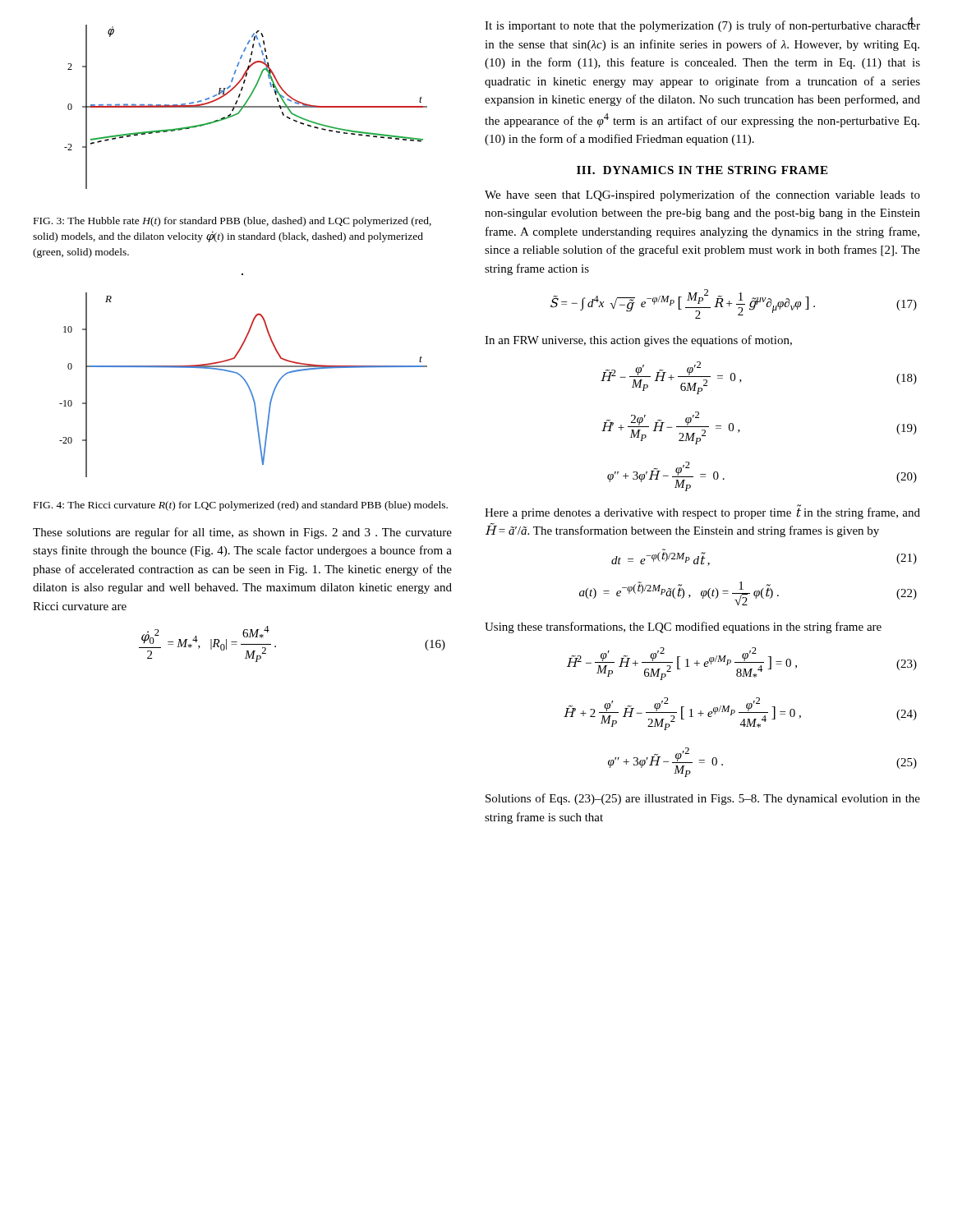Locate the text block that says "It is important to note"

(702, 82)
